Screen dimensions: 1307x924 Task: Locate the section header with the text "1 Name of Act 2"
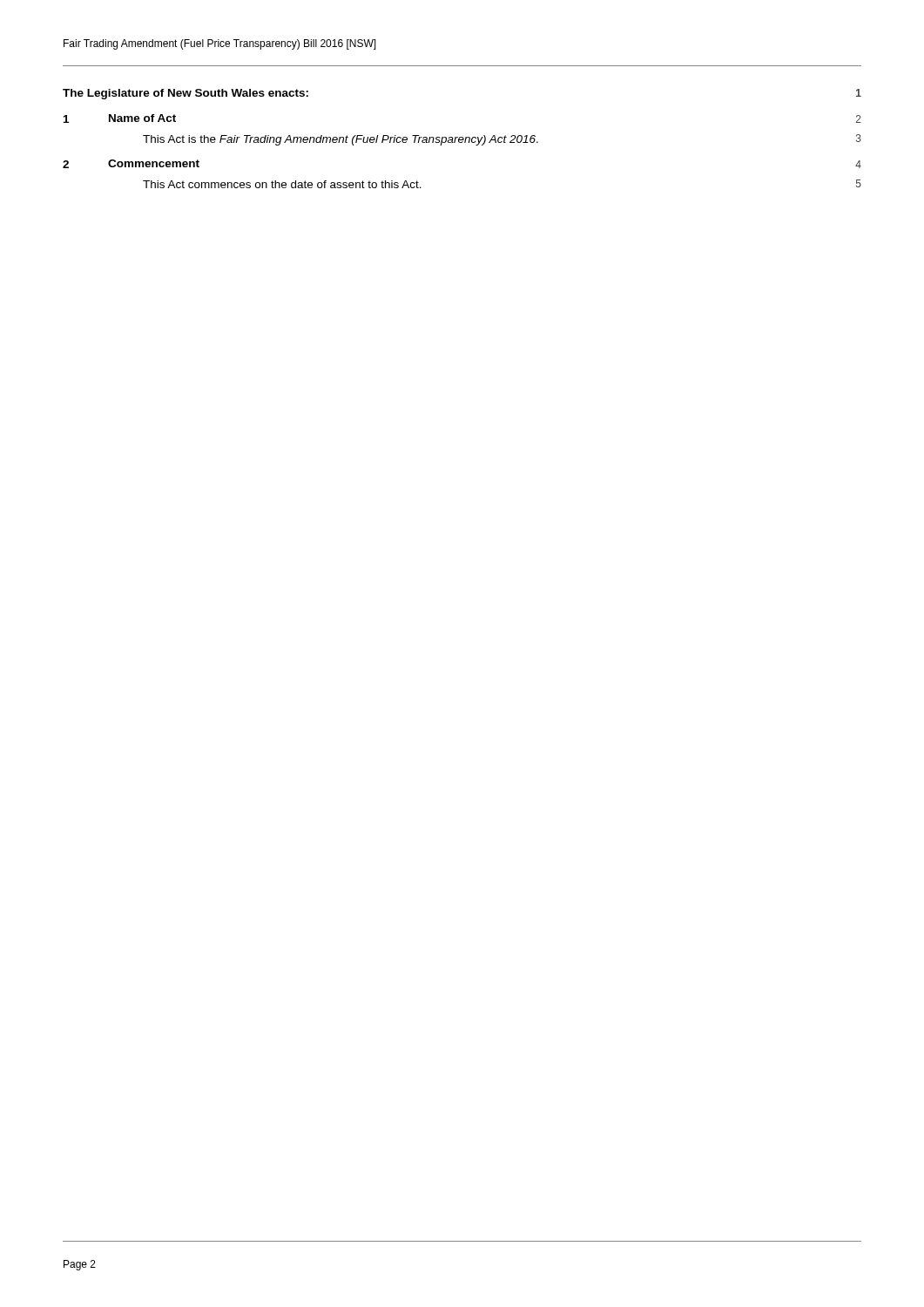[x=66, y=118]
